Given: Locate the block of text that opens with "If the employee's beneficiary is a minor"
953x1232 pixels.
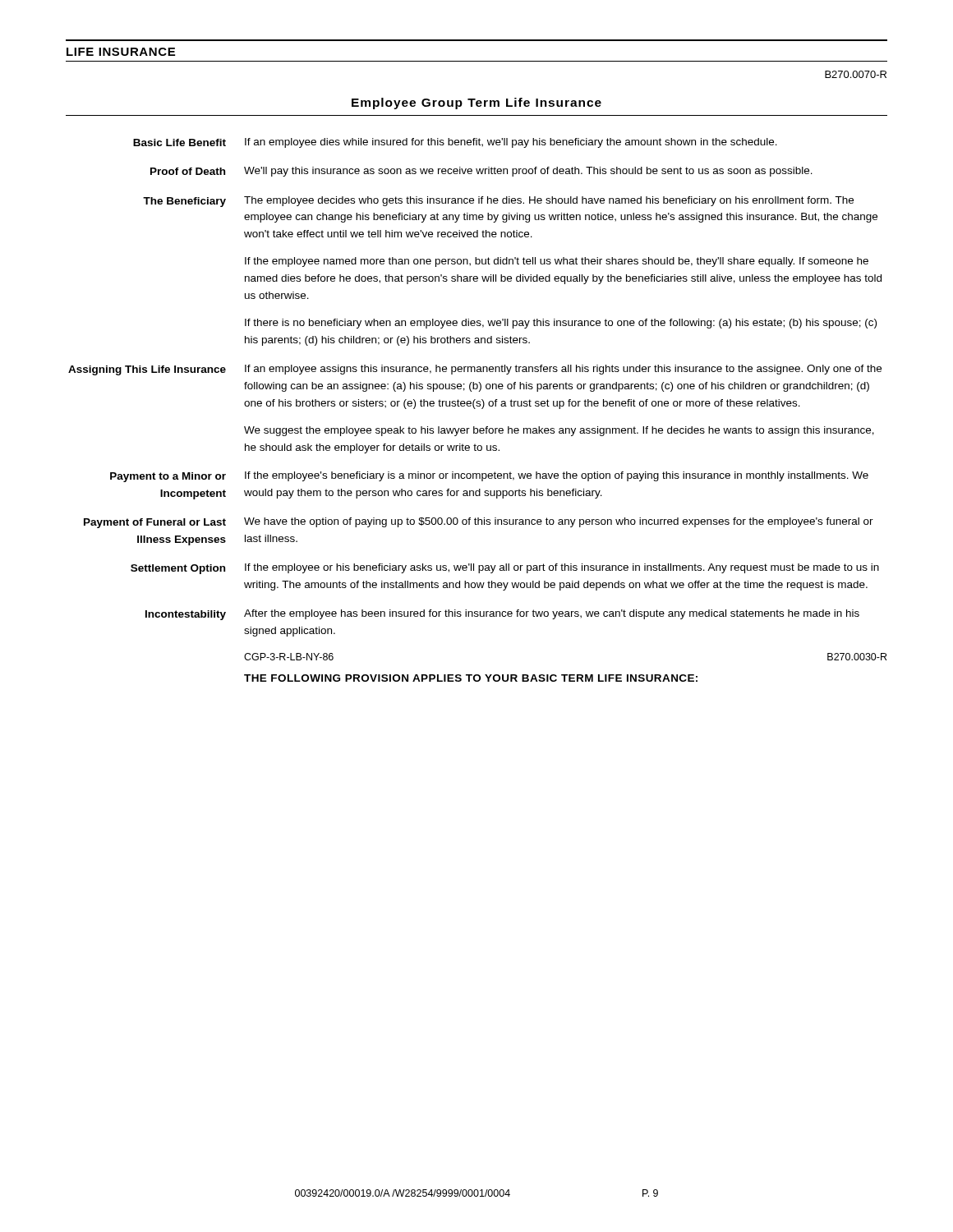Looking at the screenshot, I should [566, 485].
